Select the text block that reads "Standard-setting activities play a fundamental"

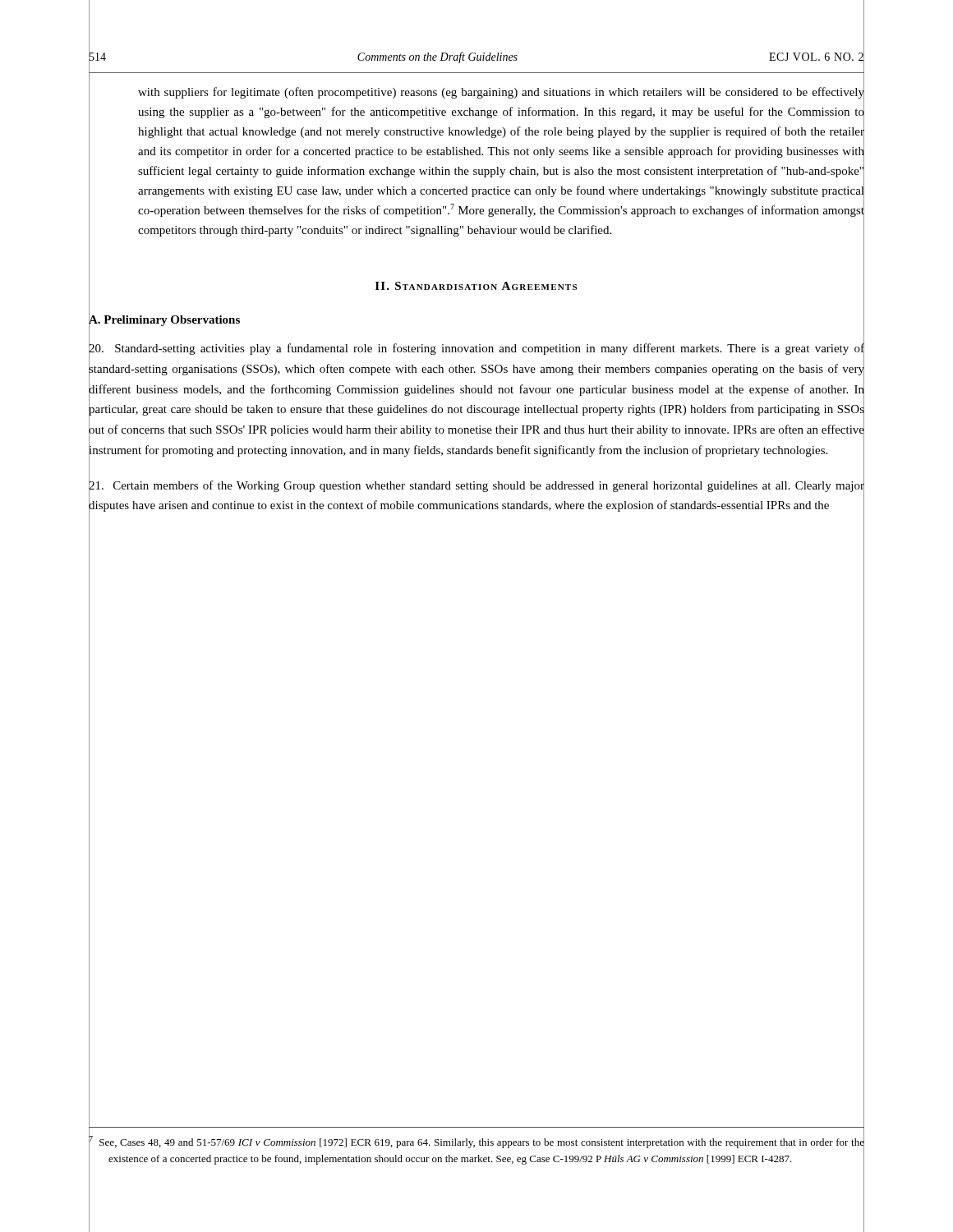[x=476, y=399]
